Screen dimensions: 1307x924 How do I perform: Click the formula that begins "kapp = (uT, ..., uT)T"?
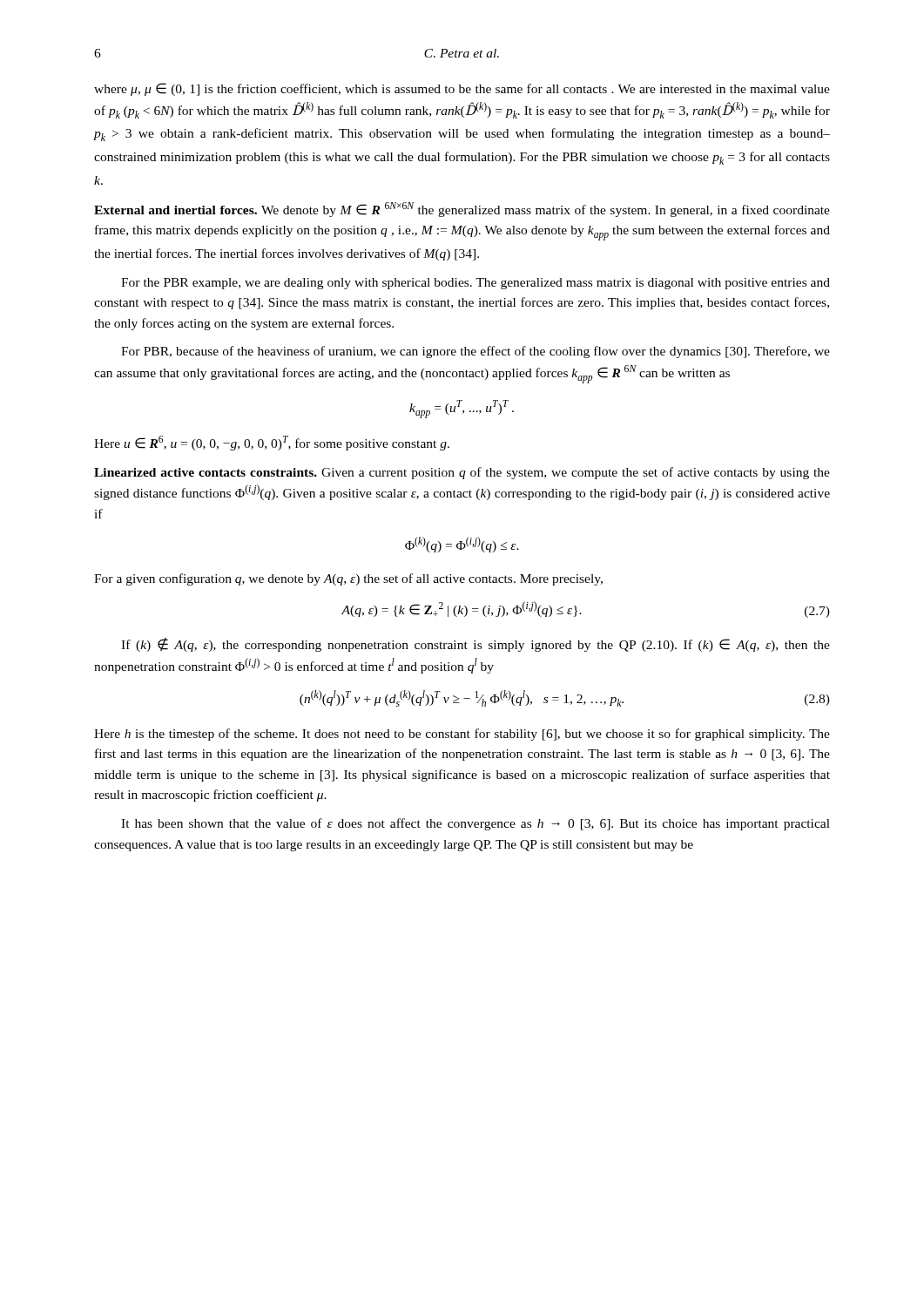(462, 408)
